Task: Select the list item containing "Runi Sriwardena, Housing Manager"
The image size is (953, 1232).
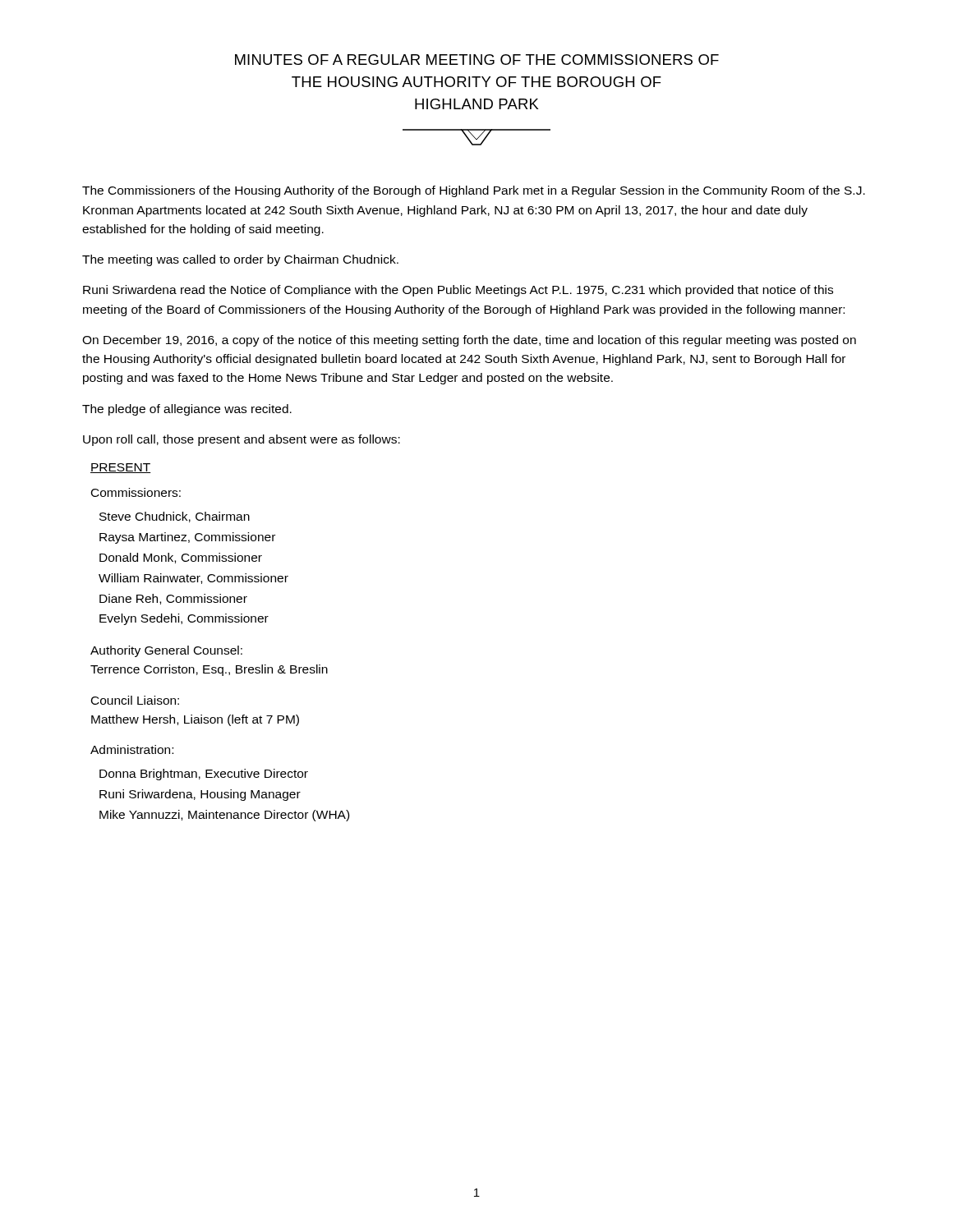Action: (199, 794)
